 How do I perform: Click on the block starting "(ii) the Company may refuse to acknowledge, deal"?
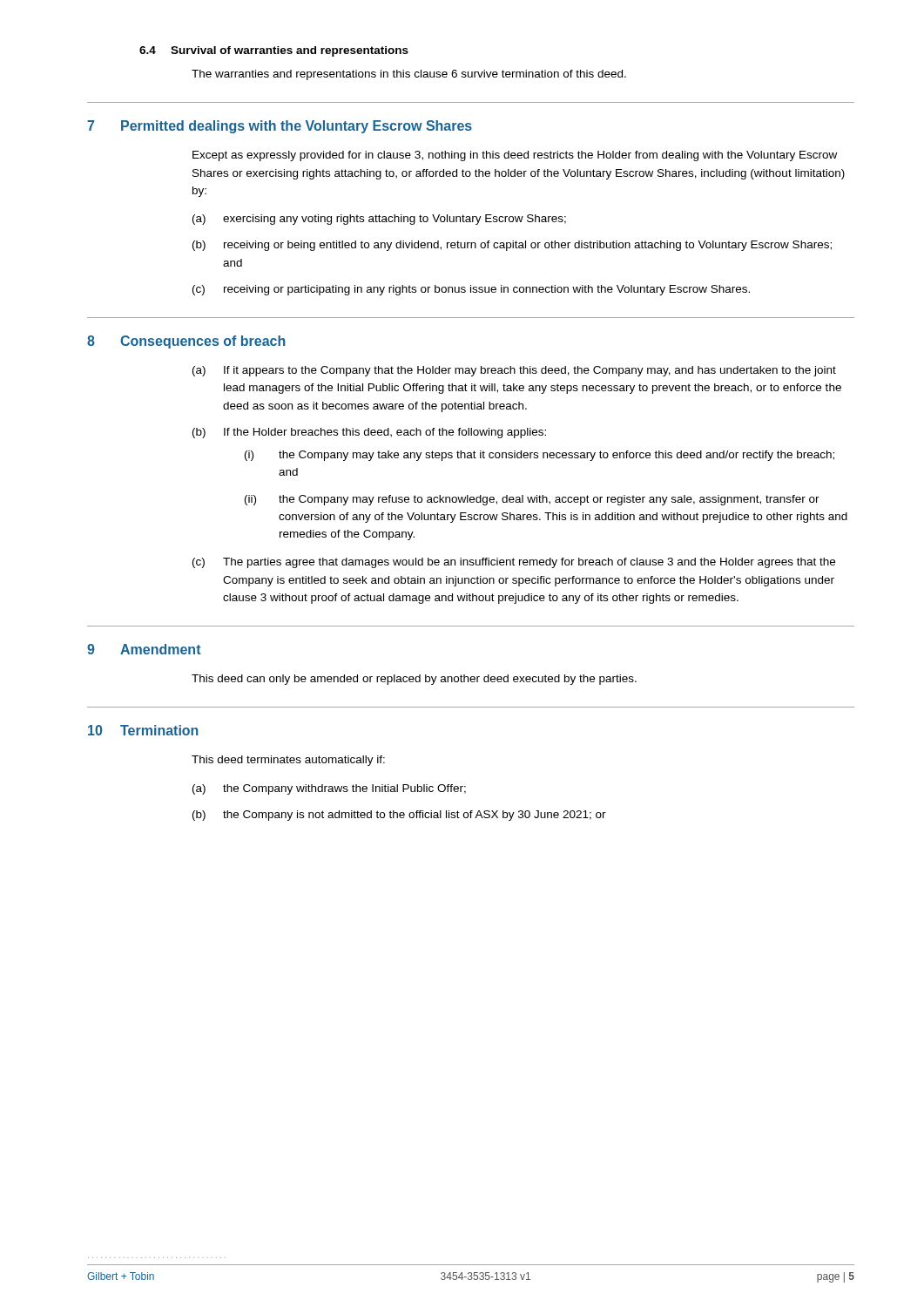(x=549, y=517)
